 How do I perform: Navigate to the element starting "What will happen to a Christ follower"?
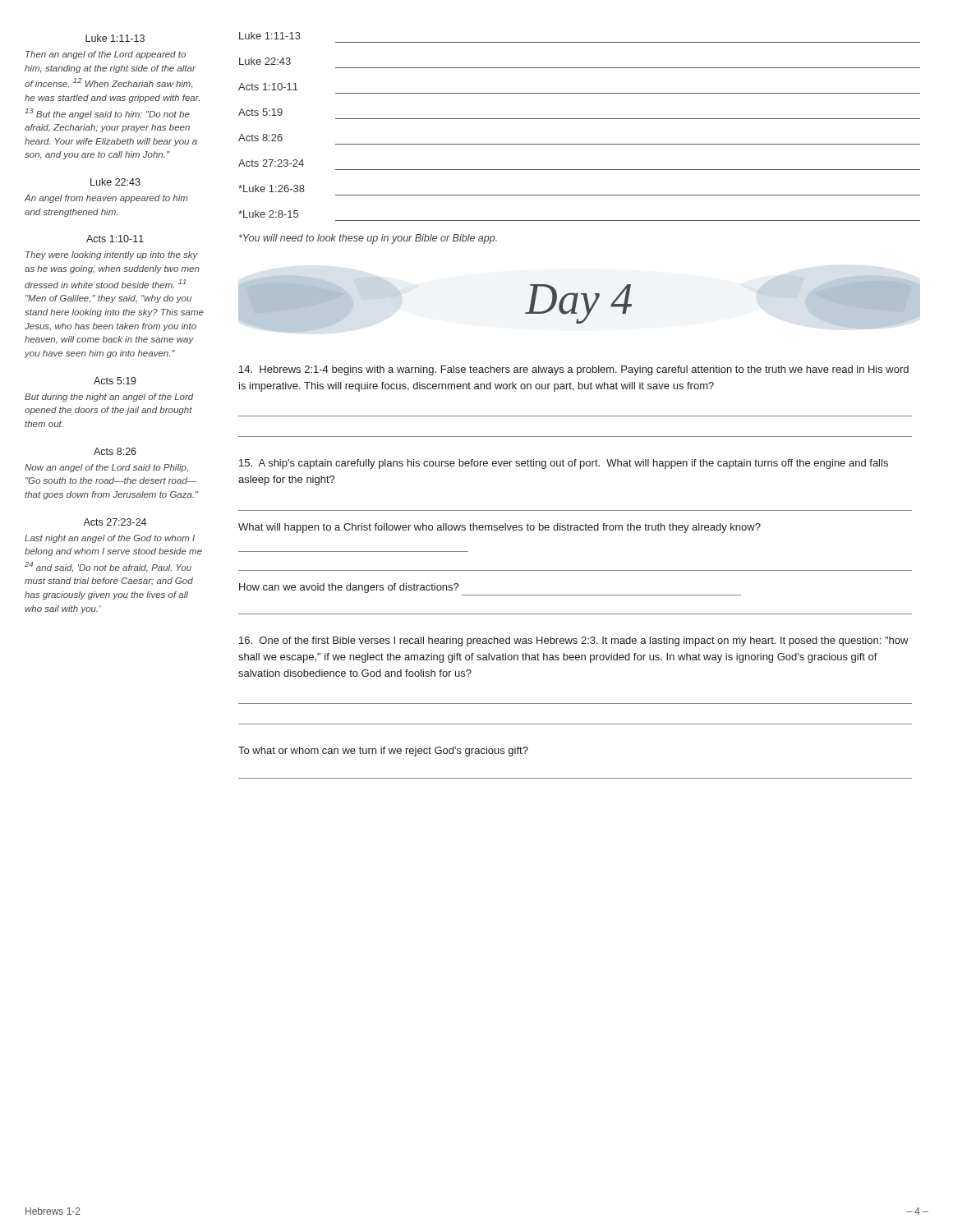click(x=499, y=536)
